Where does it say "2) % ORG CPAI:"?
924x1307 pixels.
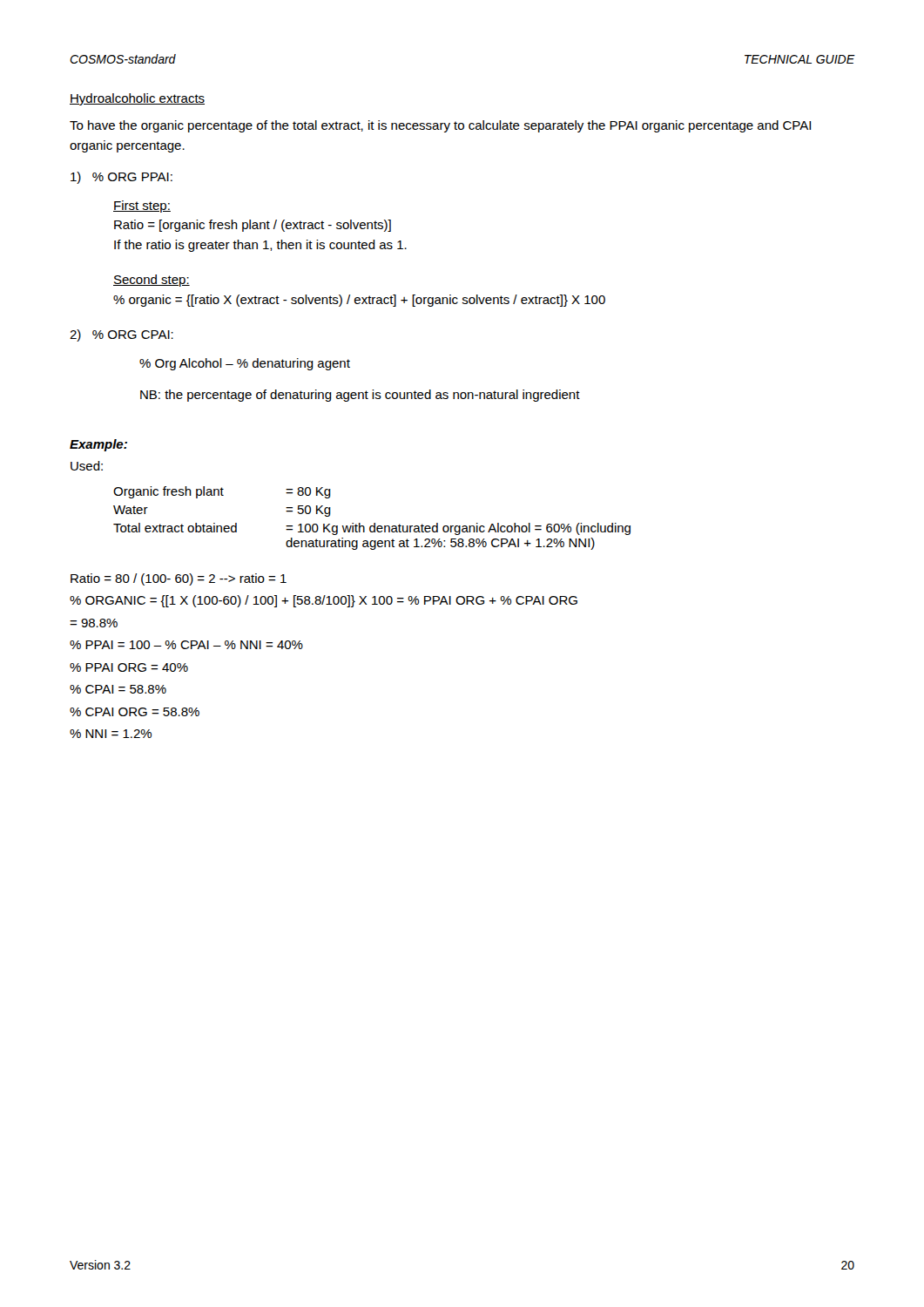122,334
